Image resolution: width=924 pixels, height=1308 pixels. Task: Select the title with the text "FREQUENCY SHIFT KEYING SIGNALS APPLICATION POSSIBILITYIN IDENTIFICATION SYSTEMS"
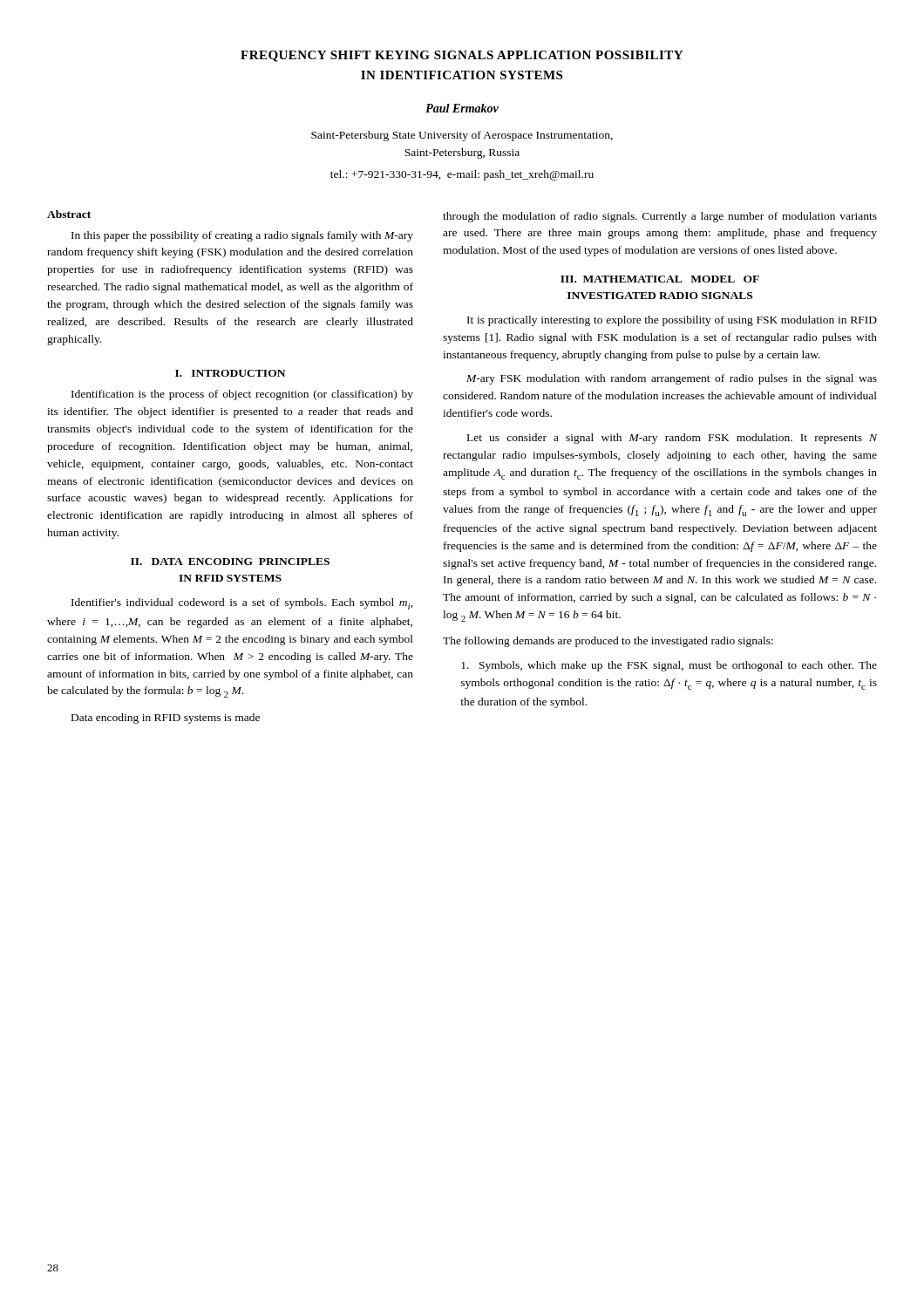point(462,65)
